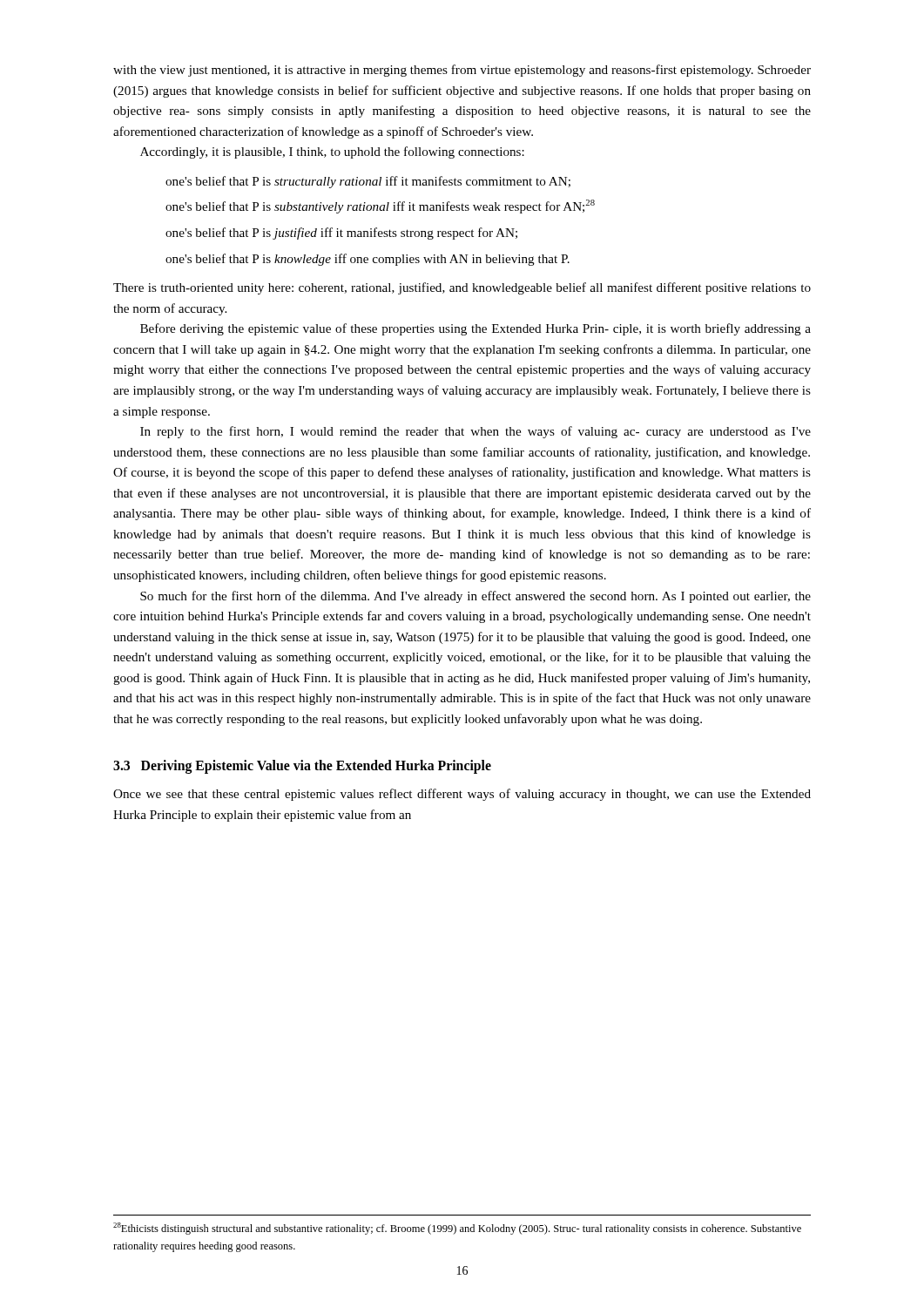The height and width of the screenshot is (1307, 924).
Task: Navigate to the region starting "There is truth-oriented unity here: coherent, rational,"
Action: 462,297
